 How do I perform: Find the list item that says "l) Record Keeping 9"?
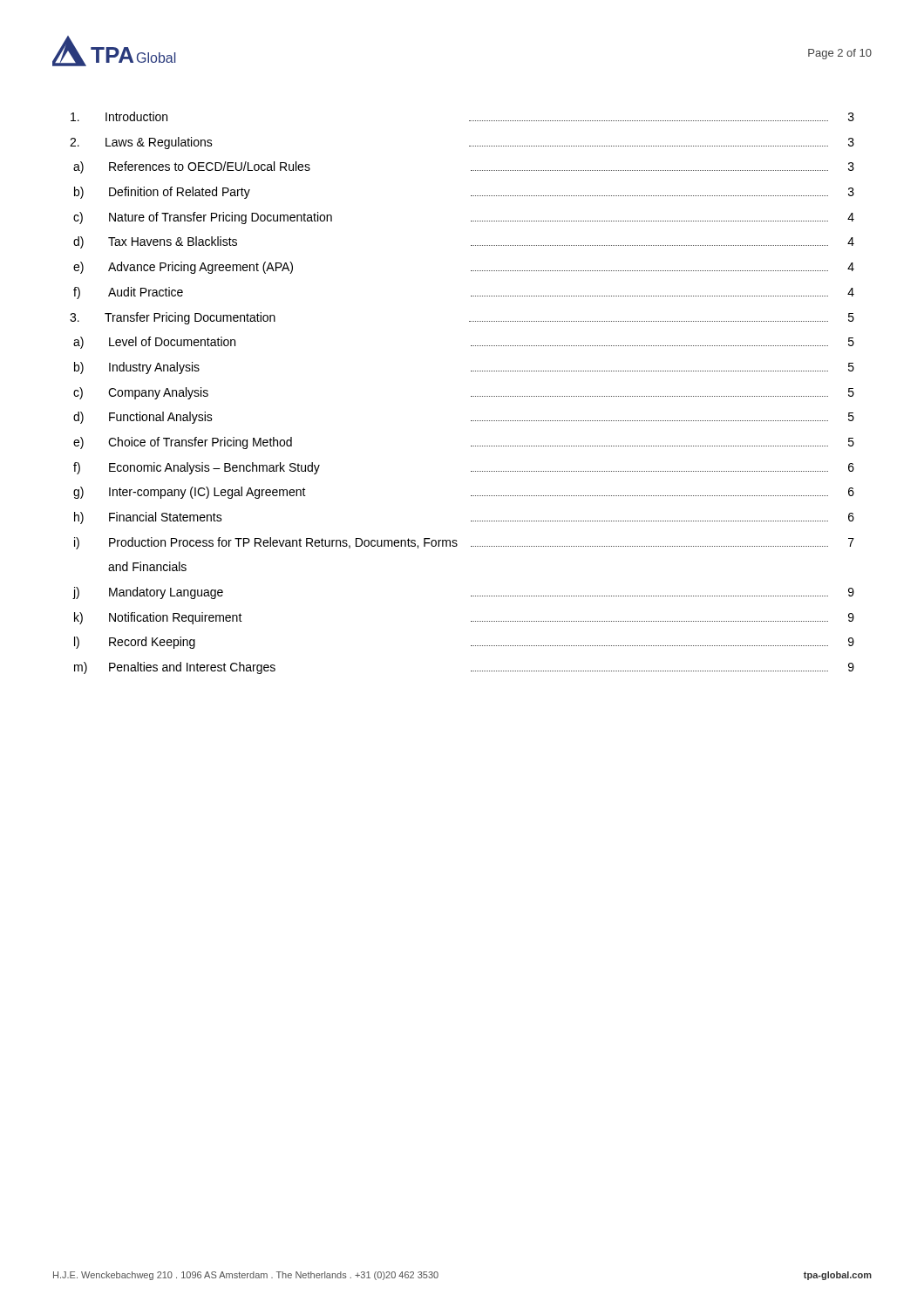(x=462, y=642)
